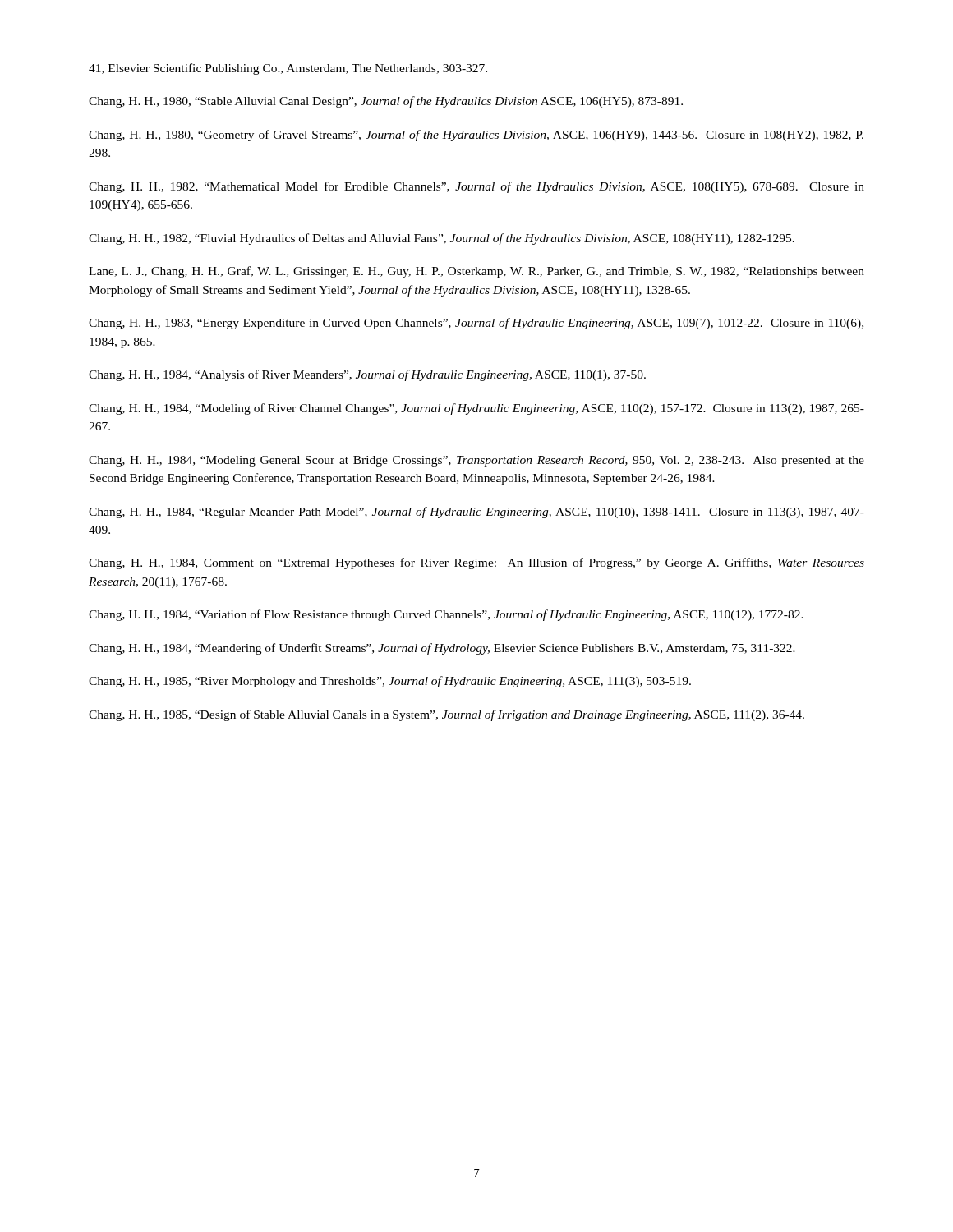Where is the passage that starts "Chang, H. H., 1982, “Fluvial Hydraulics"?

[x=442, y=238]
